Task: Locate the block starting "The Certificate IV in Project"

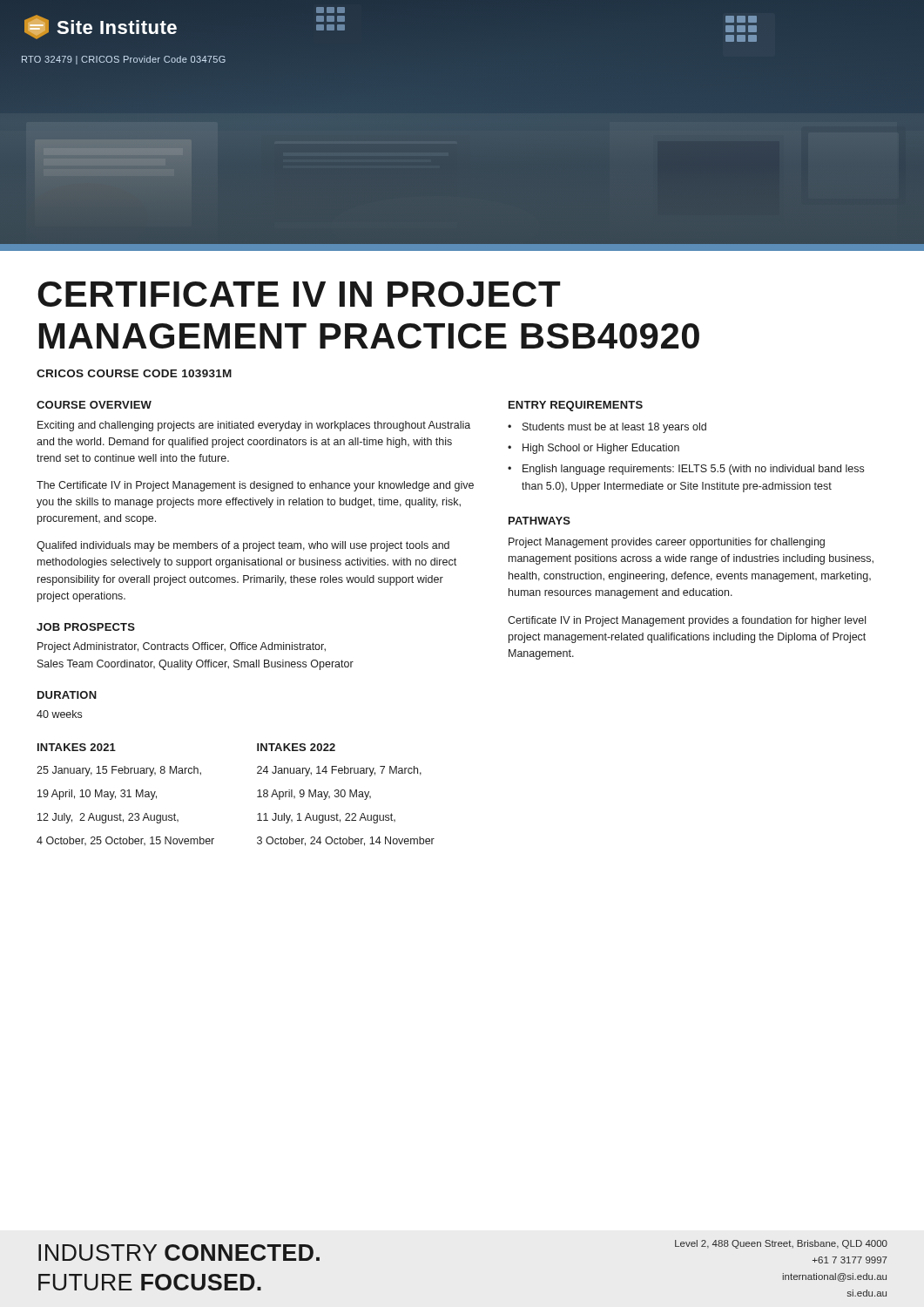Action: pos(255,502)
